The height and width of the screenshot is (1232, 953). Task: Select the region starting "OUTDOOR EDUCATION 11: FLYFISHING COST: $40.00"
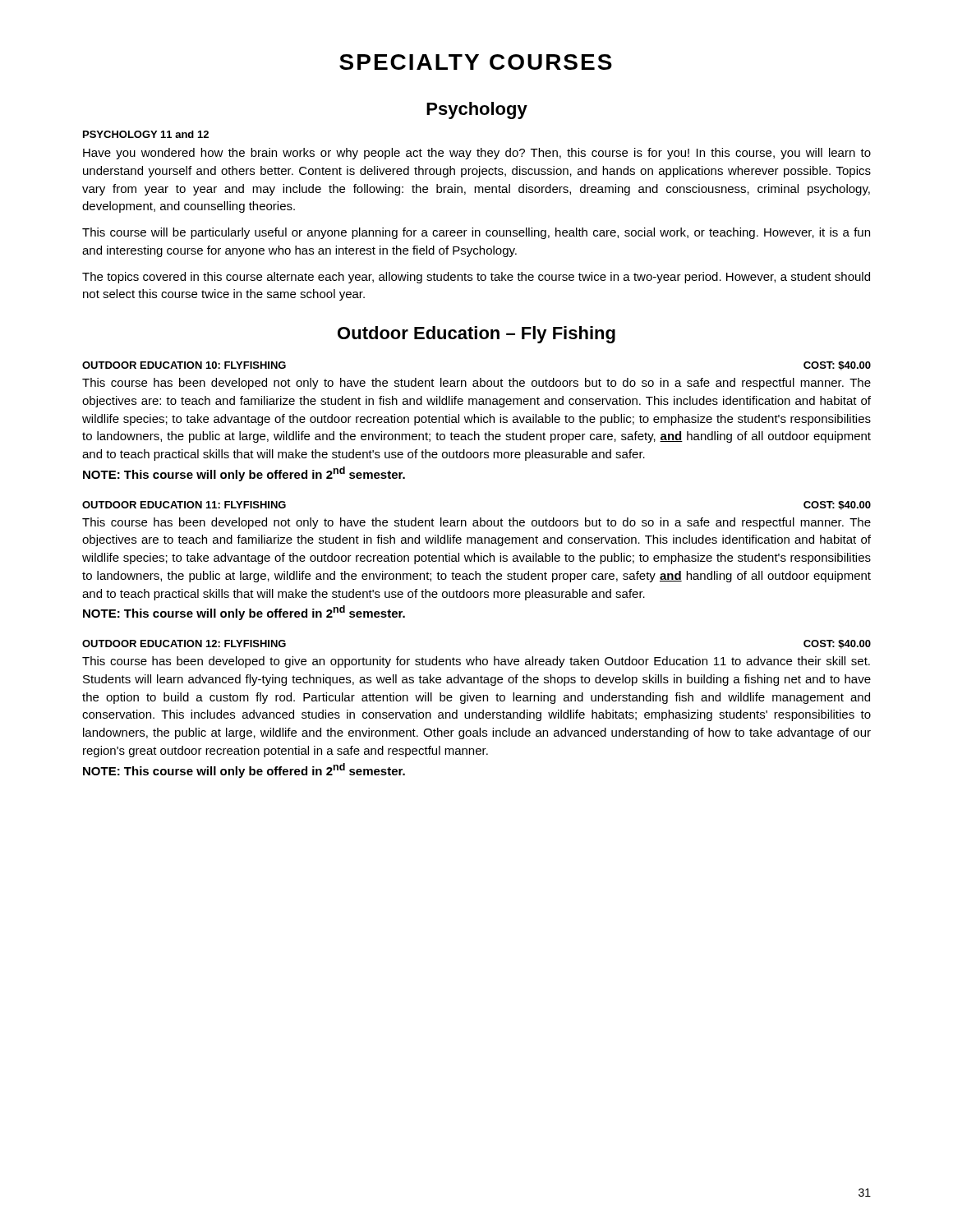[x=184, y=506]
